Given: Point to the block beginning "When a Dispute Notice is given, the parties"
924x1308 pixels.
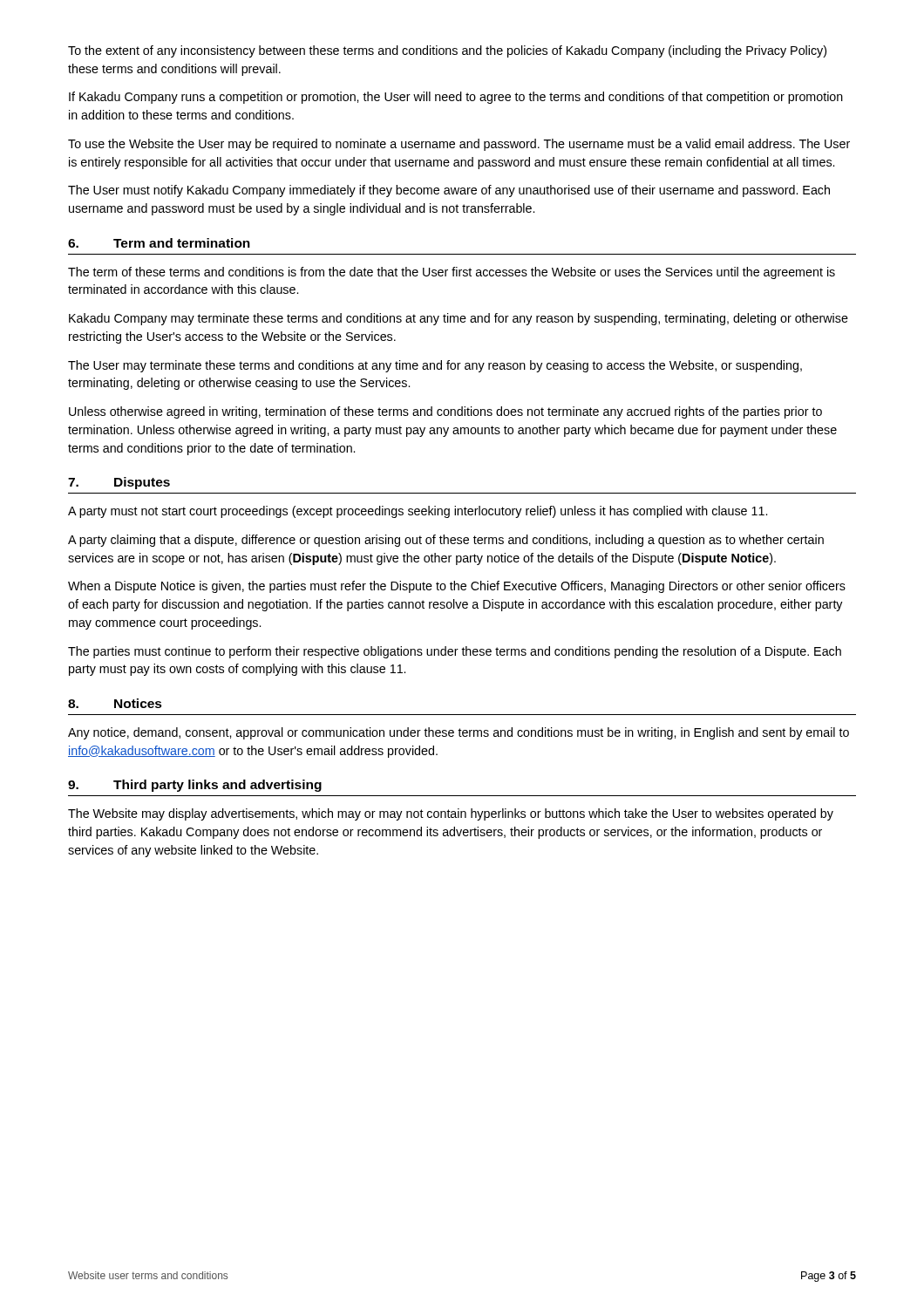Looking at the screenshot, I should point(457,604).
